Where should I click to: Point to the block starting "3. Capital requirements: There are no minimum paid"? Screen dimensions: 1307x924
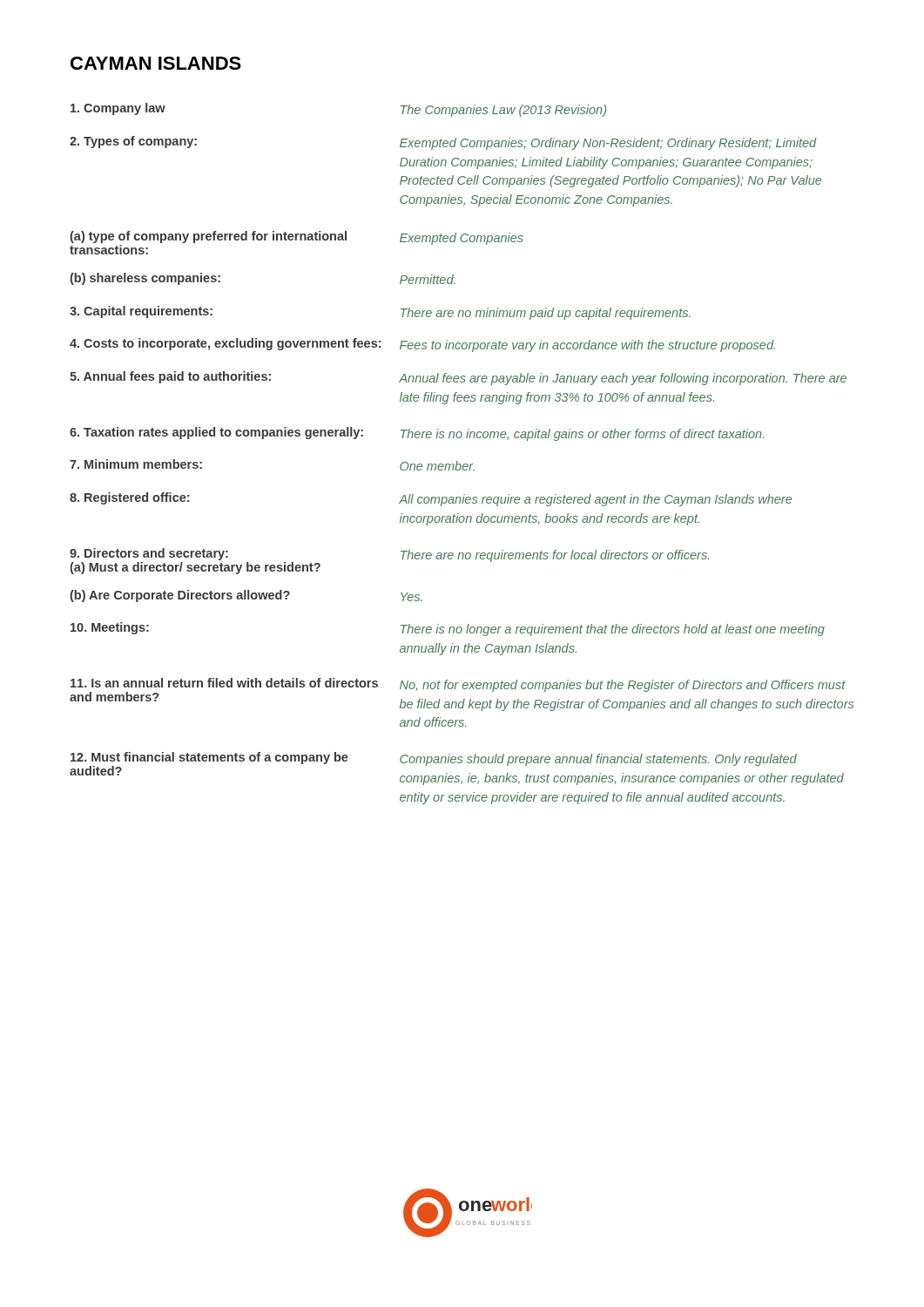tap(462, 313)
